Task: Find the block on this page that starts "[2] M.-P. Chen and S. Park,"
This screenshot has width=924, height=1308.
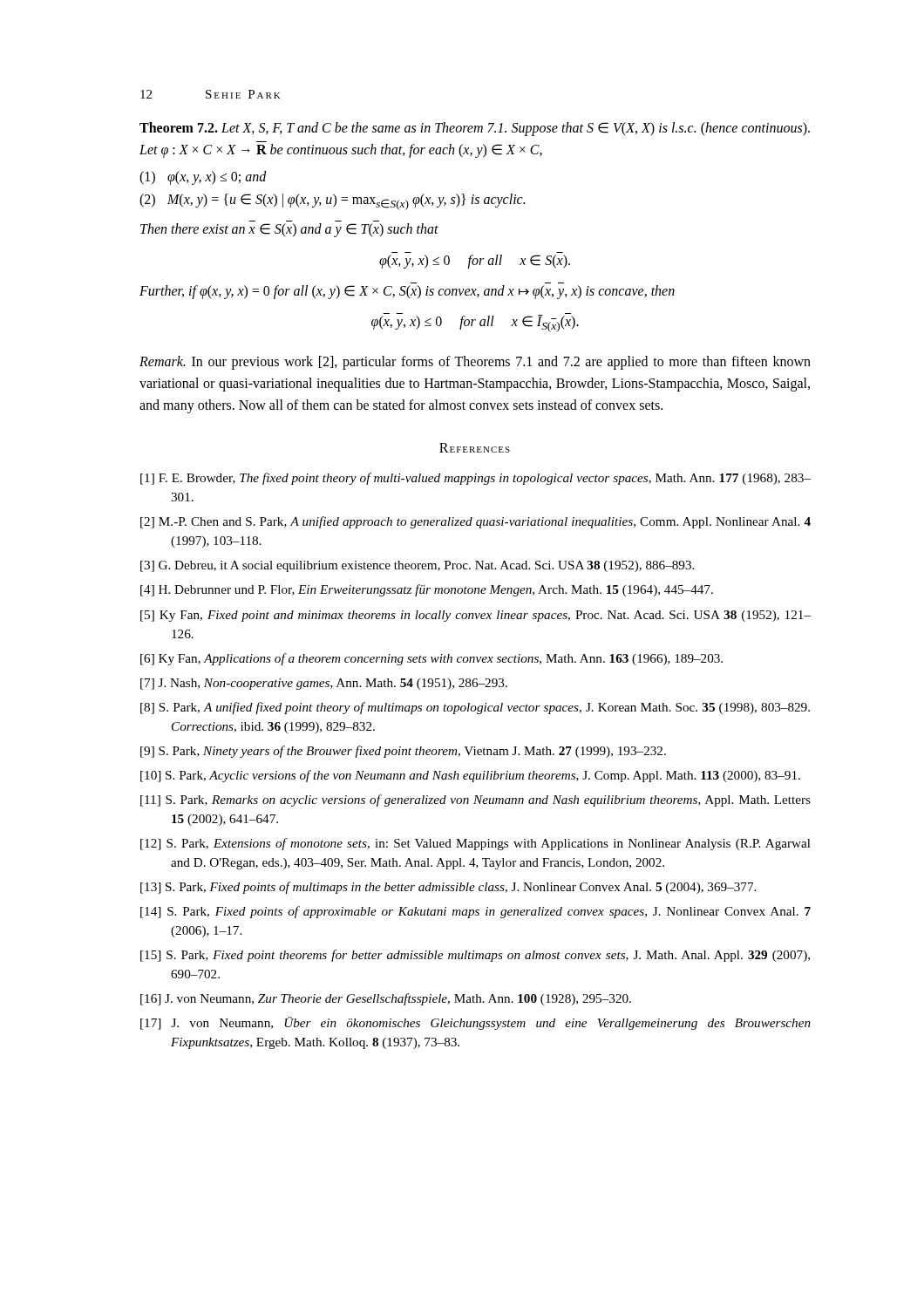Action: click(475, 531)
